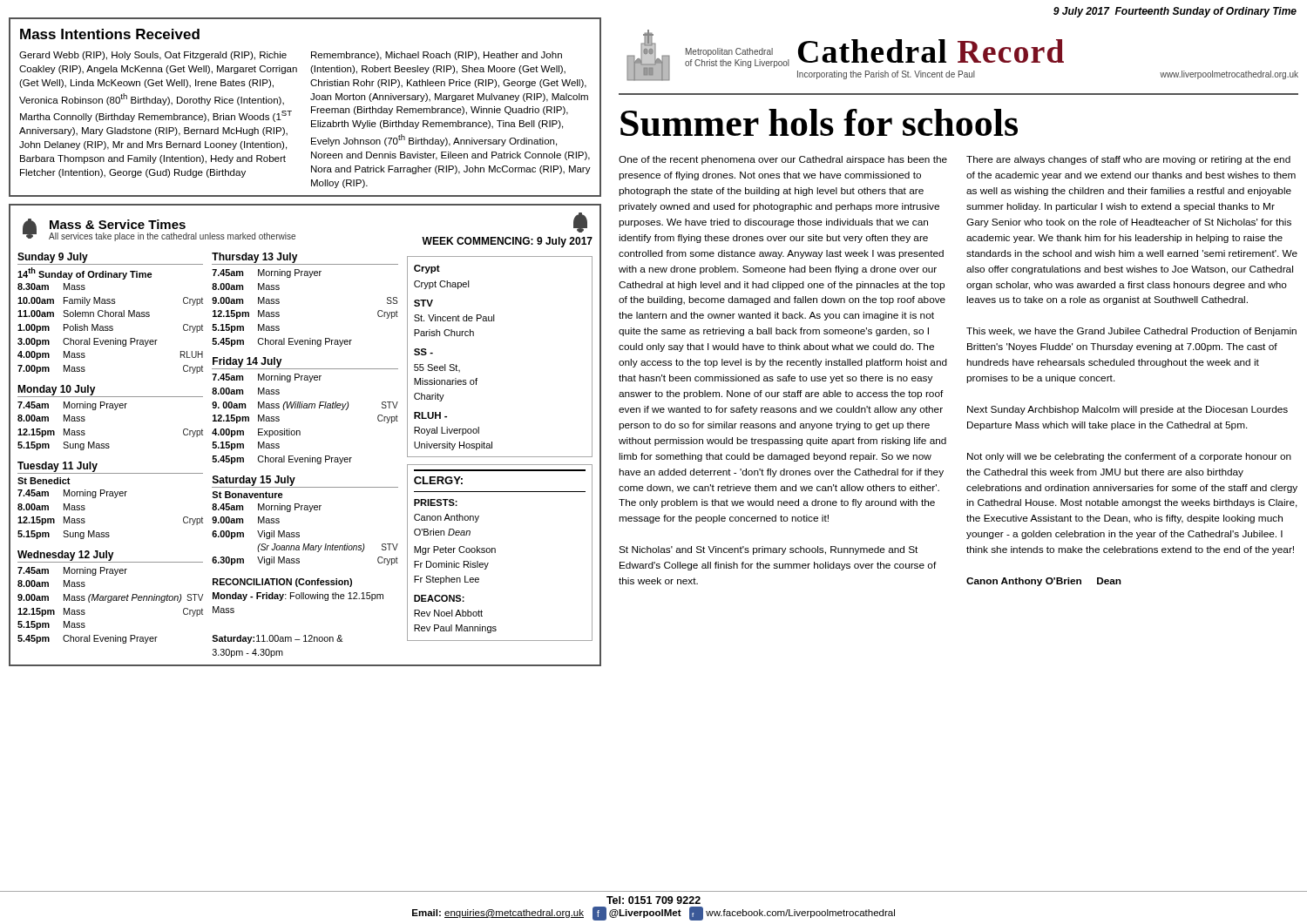Image resolution: width=1307 pixels, height=924 pixels.
Task: Navigate to the block starting "CLERGY: PRIESTS: Canon AnthonyO'Brien Dean Mgr Peter"
Action: (x=500, y=553)
